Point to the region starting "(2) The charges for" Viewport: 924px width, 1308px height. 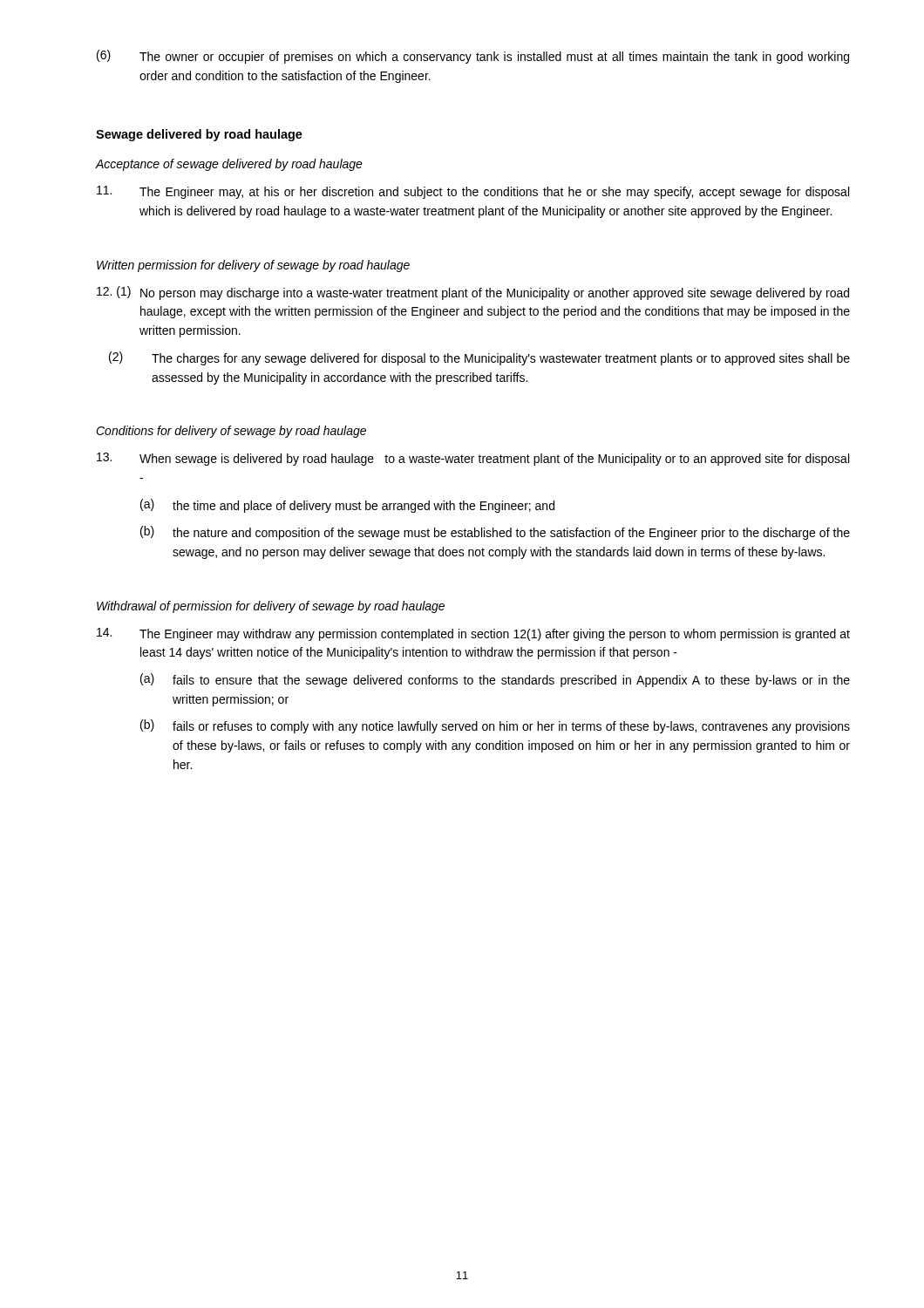click(x=473, y=368)
